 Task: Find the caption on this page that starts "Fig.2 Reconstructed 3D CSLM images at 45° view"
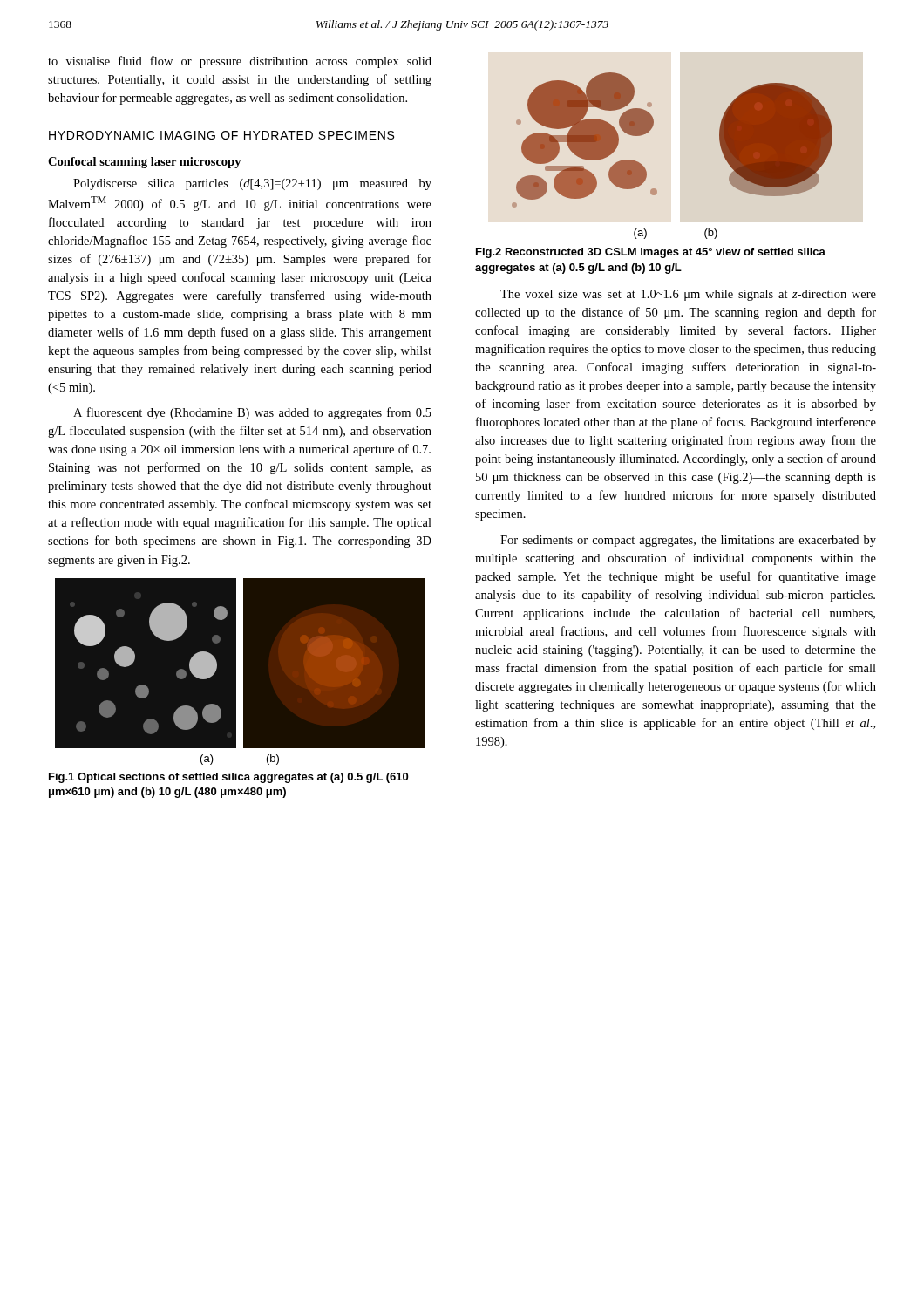point(676,260)
